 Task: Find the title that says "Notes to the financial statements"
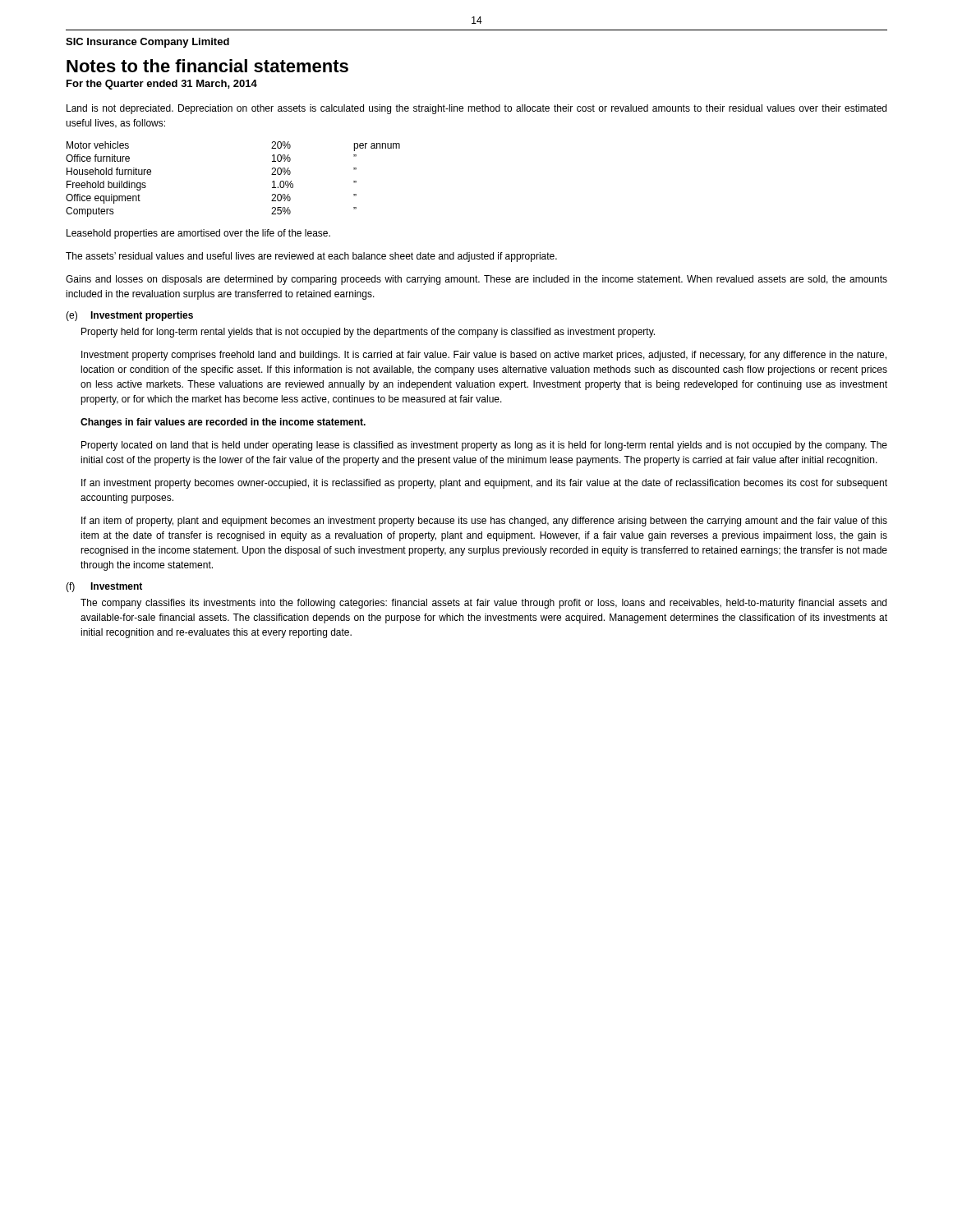[x=207, y=66]
